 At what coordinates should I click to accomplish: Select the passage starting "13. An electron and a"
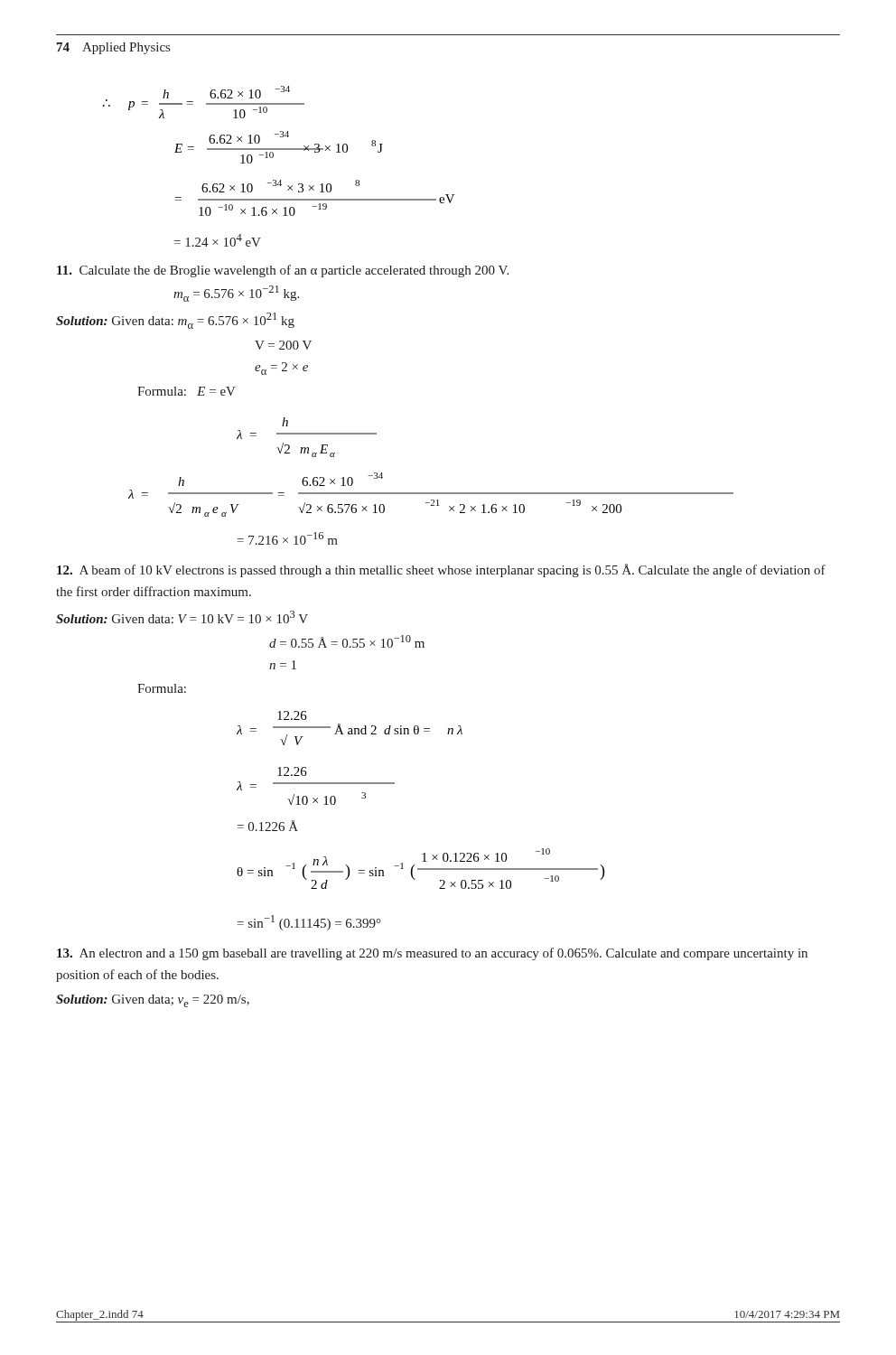click(x=432, y=964)
